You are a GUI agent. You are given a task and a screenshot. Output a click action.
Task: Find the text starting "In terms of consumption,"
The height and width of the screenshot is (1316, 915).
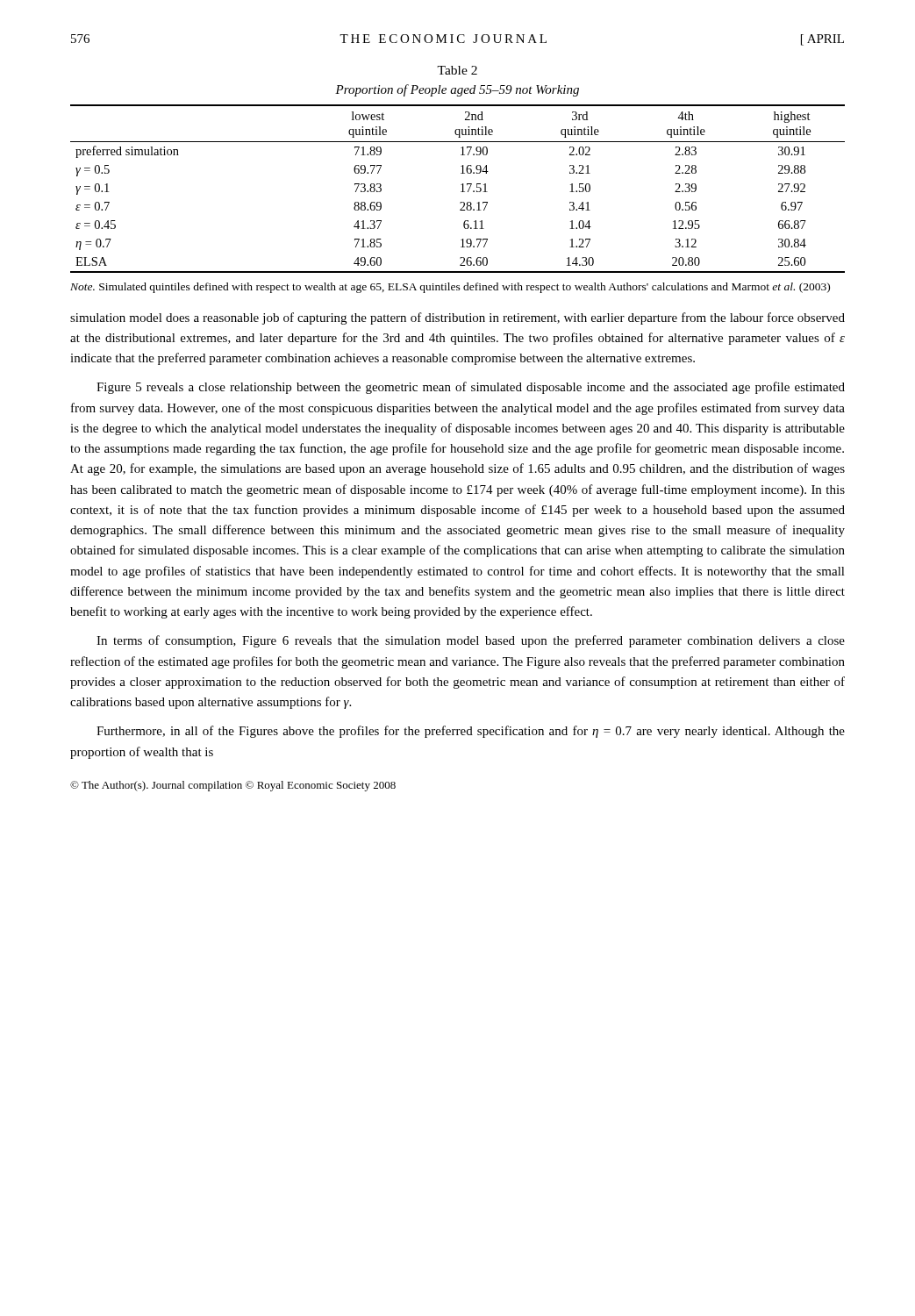pyautogui.click(x=458, y=671)
